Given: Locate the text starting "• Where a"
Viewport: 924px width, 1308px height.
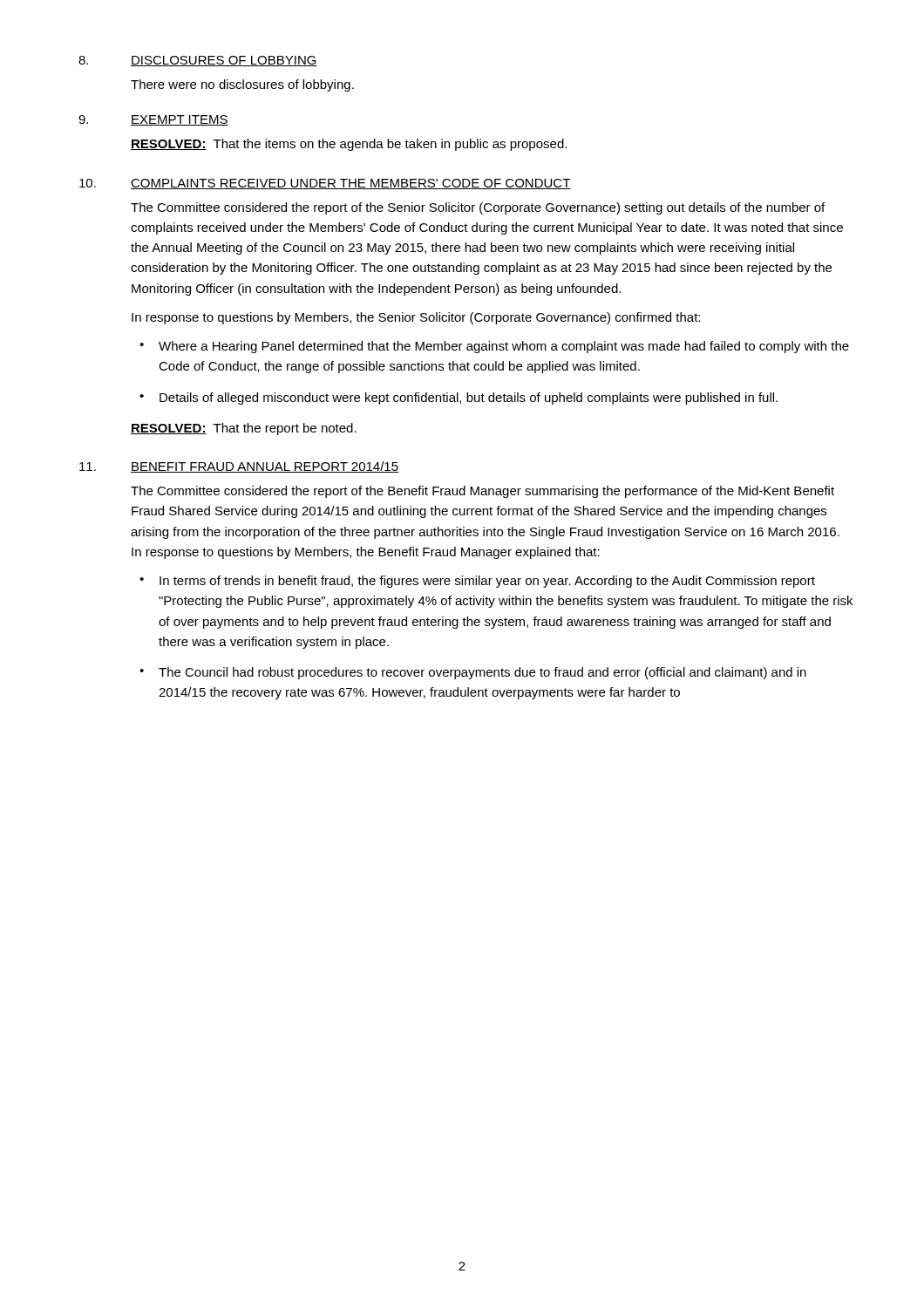Looking at the screenshot, I should point(497,356).
